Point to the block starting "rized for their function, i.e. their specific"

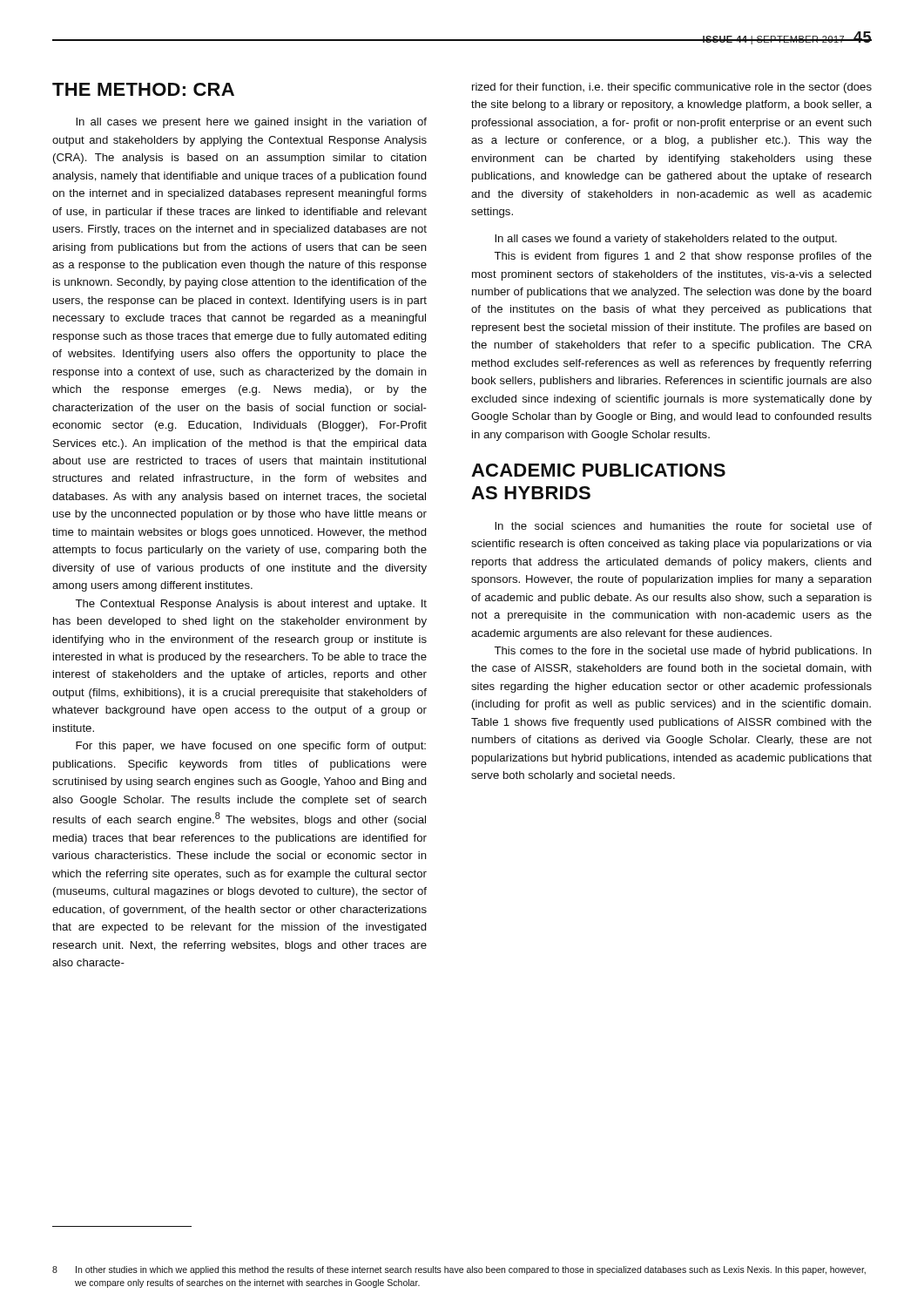(671, 150)
